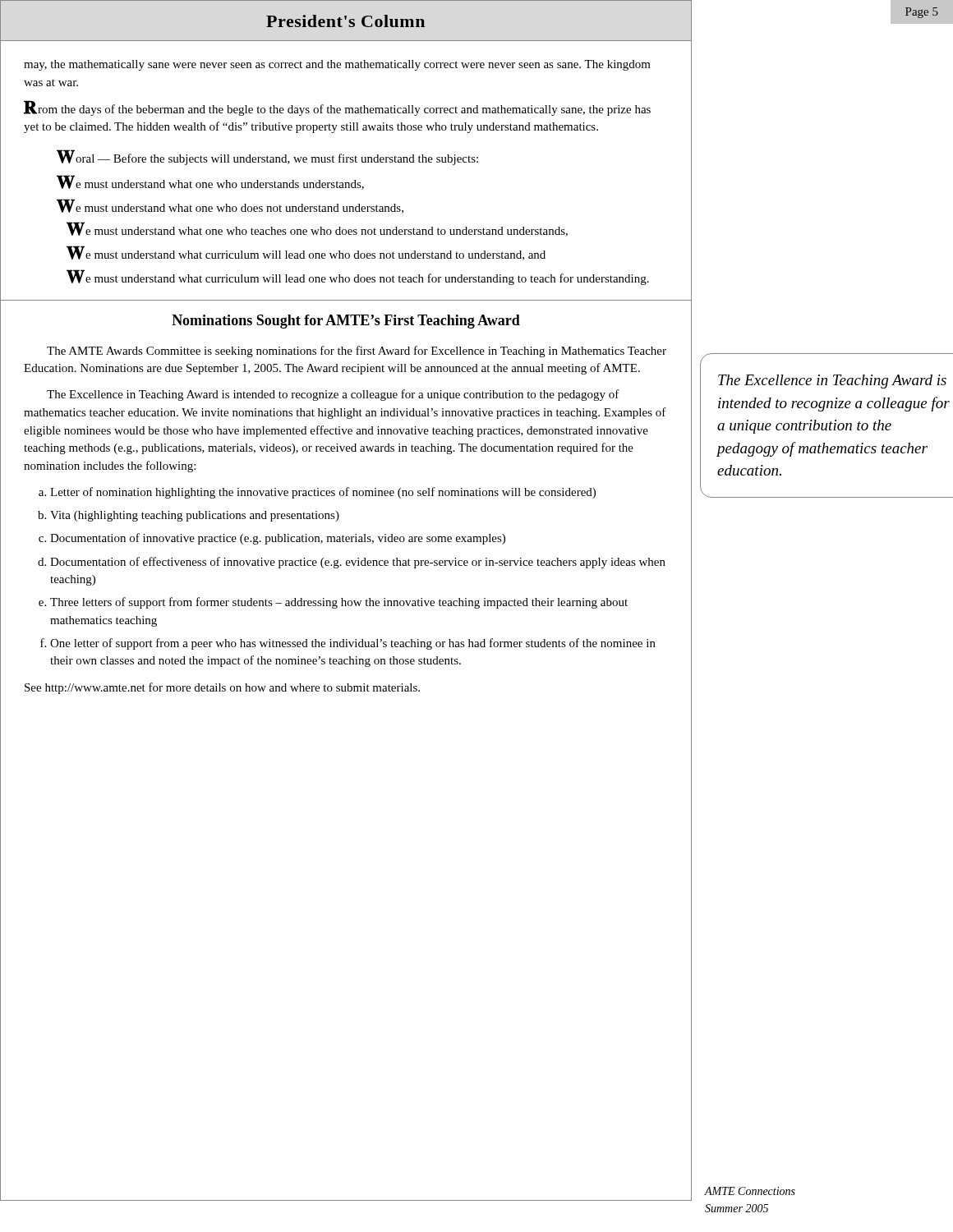The width and height of the screenshot is (953, 1232).
Task: Locate the block starting "𝐖oral — Before"
Action: click(362, 218)
